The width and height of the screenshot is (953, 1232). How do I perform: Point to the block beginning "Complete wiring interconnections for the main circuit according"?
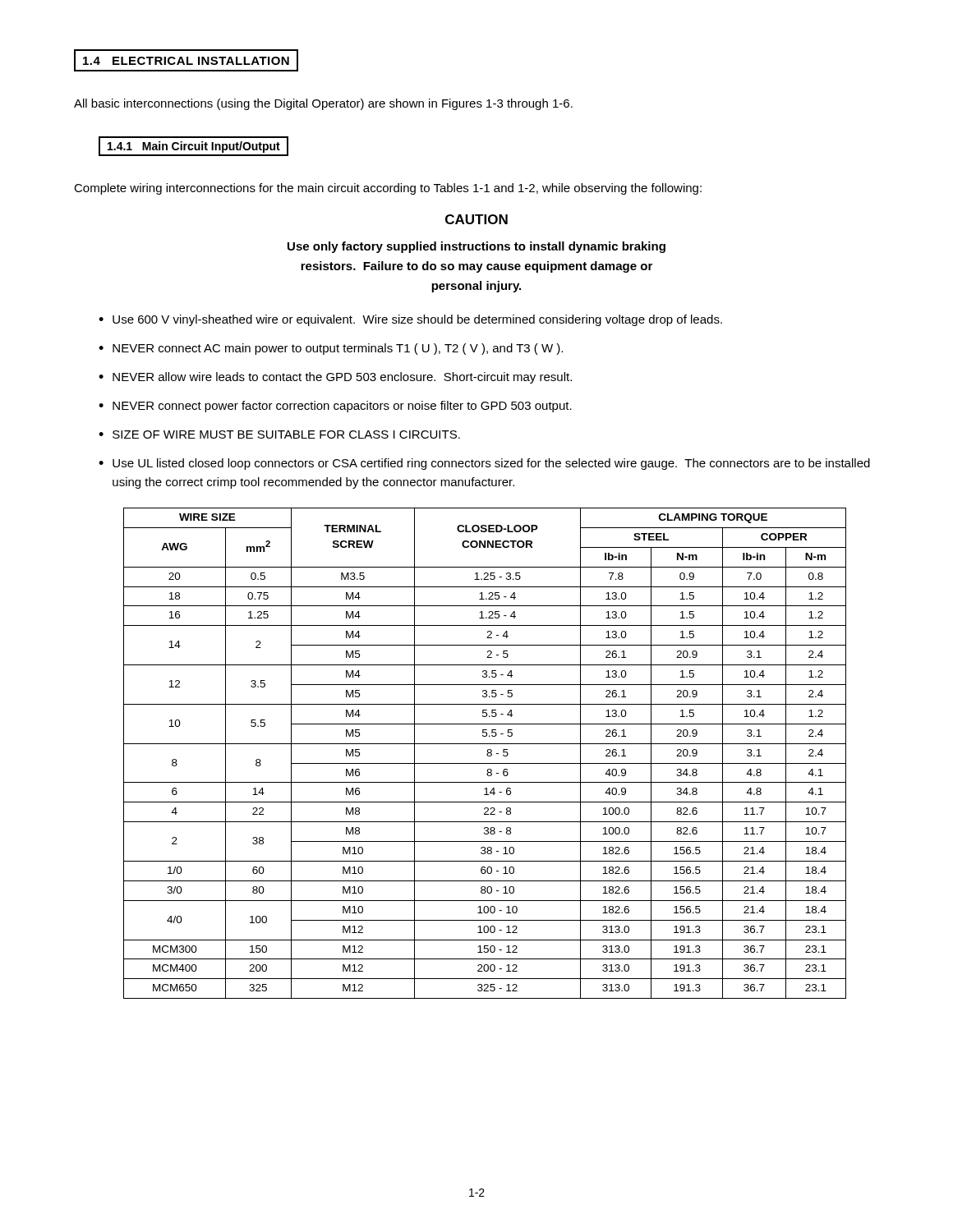pos(388,187)
